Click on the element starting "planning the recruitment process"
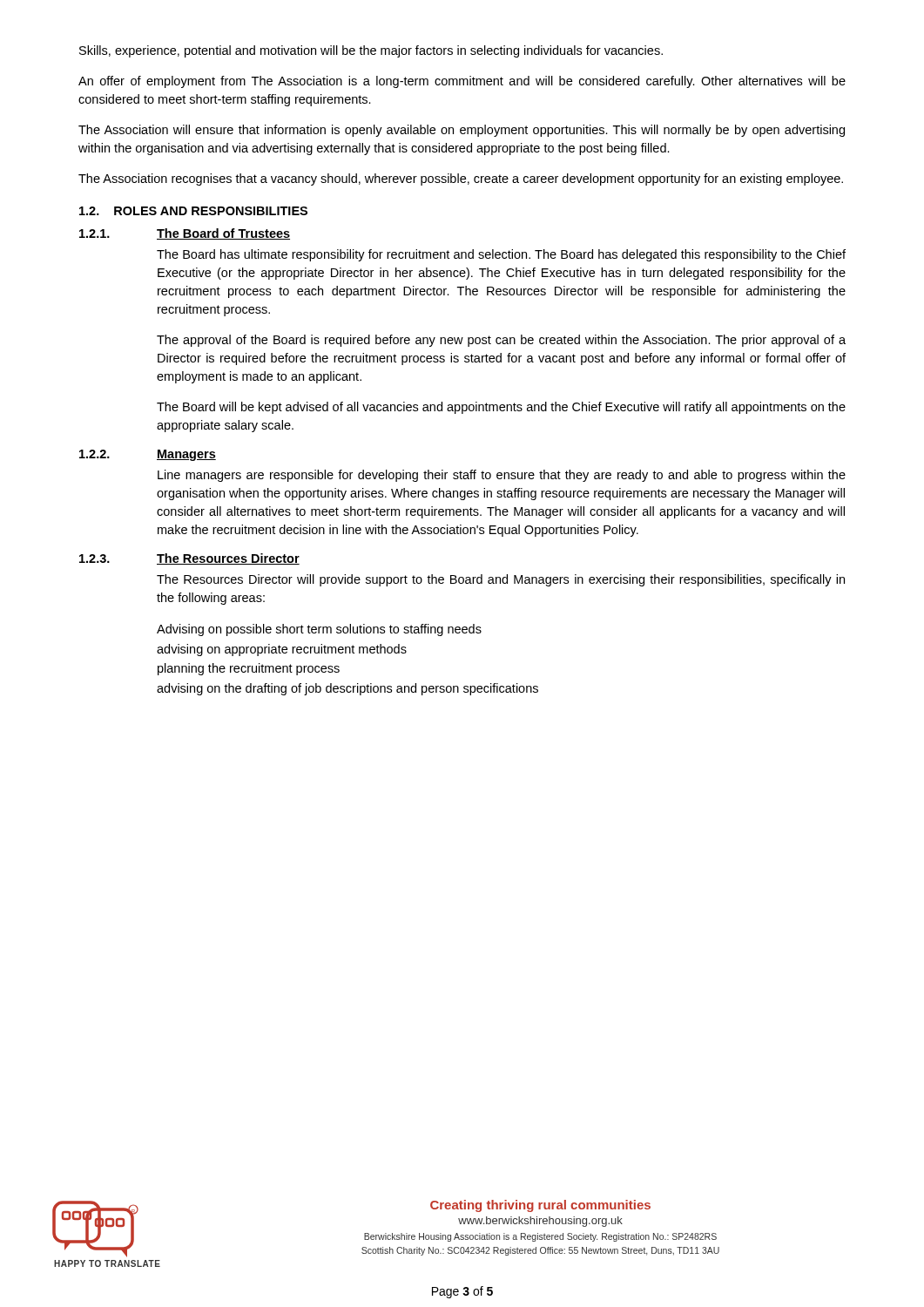The image size is (924, 1307). [248, 669]
